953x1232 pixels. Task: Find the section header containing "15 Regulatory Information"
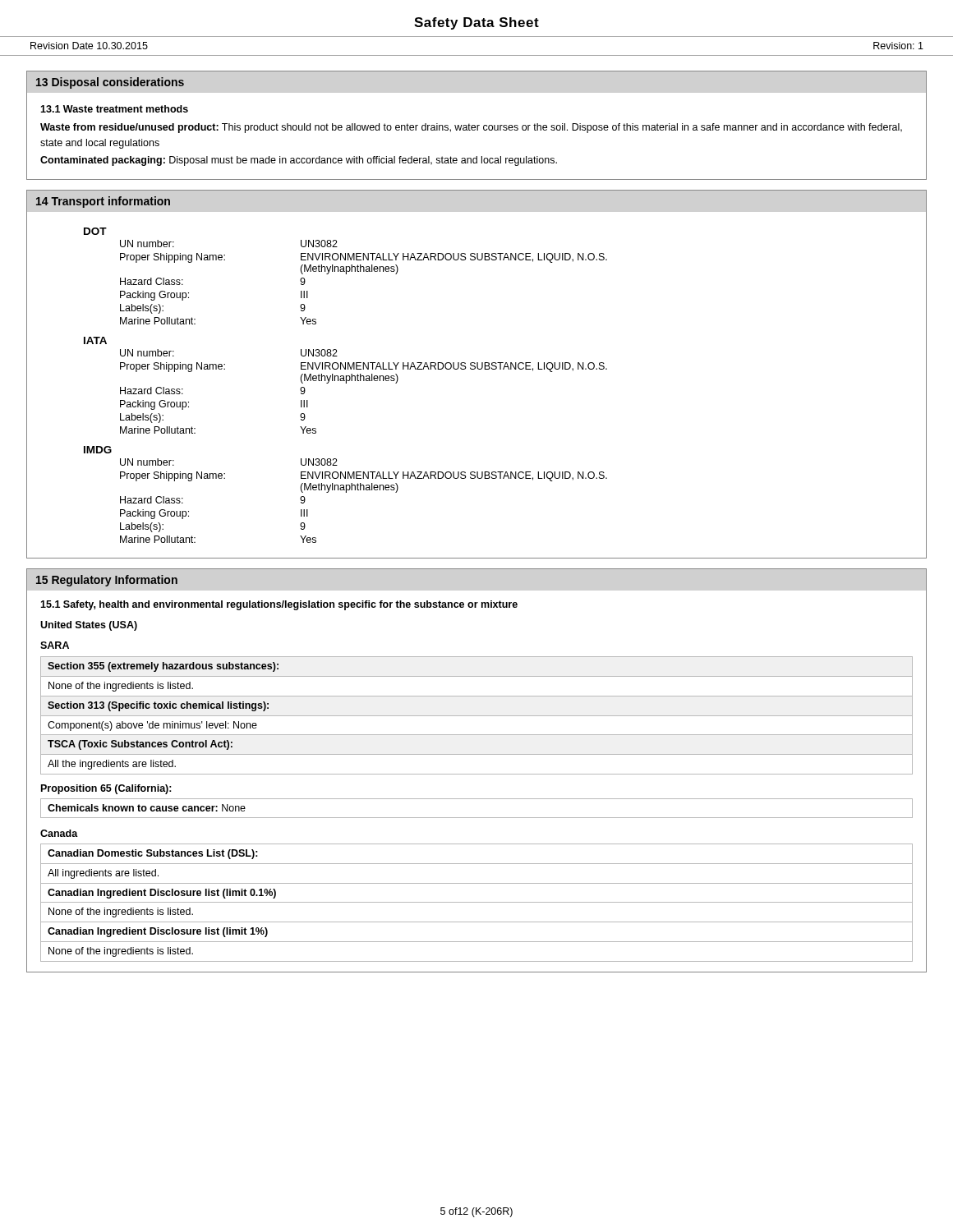click(107, 580)
